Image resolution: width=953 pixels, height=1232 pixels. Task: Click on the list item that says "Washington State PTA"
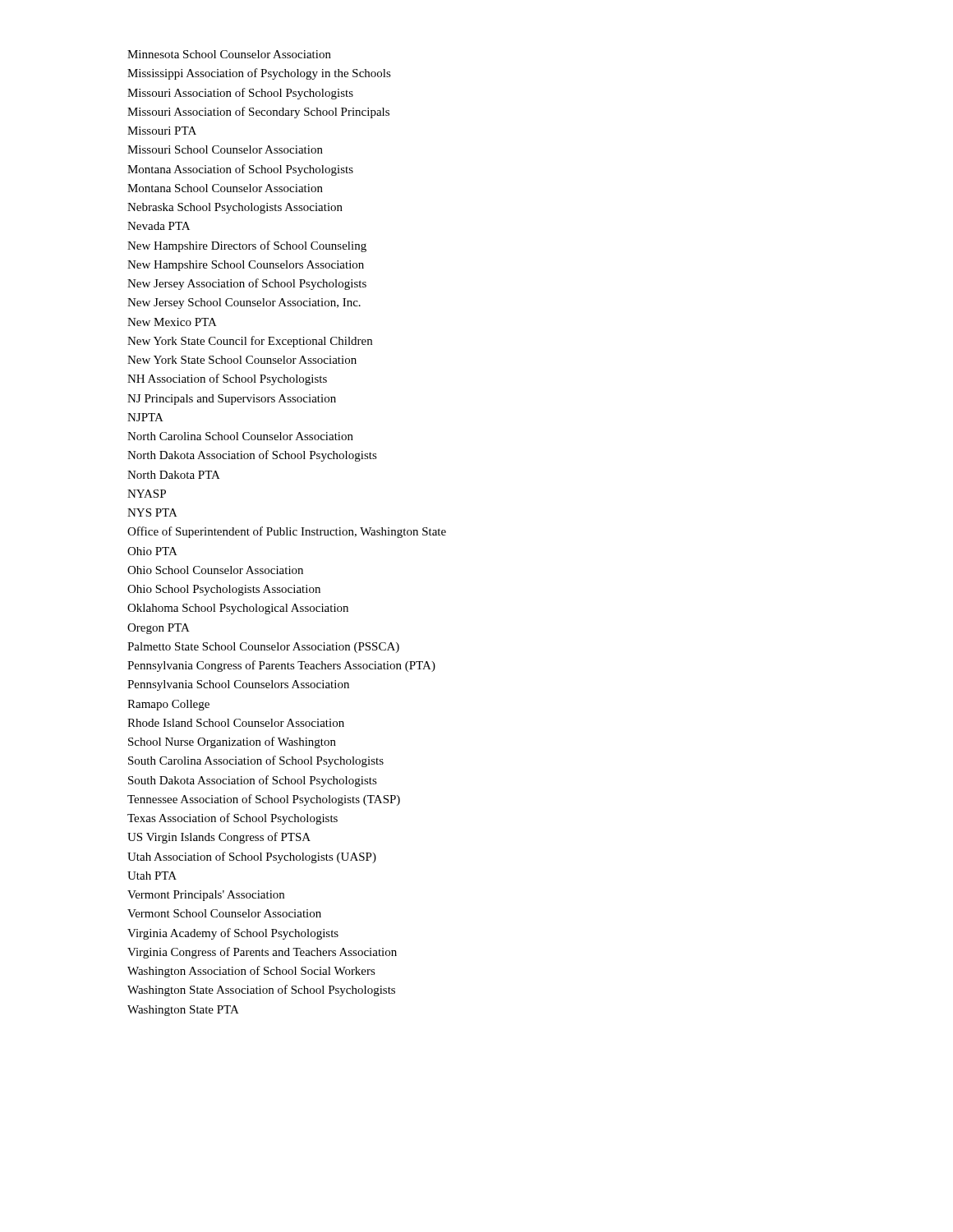tap(183, 1009)
